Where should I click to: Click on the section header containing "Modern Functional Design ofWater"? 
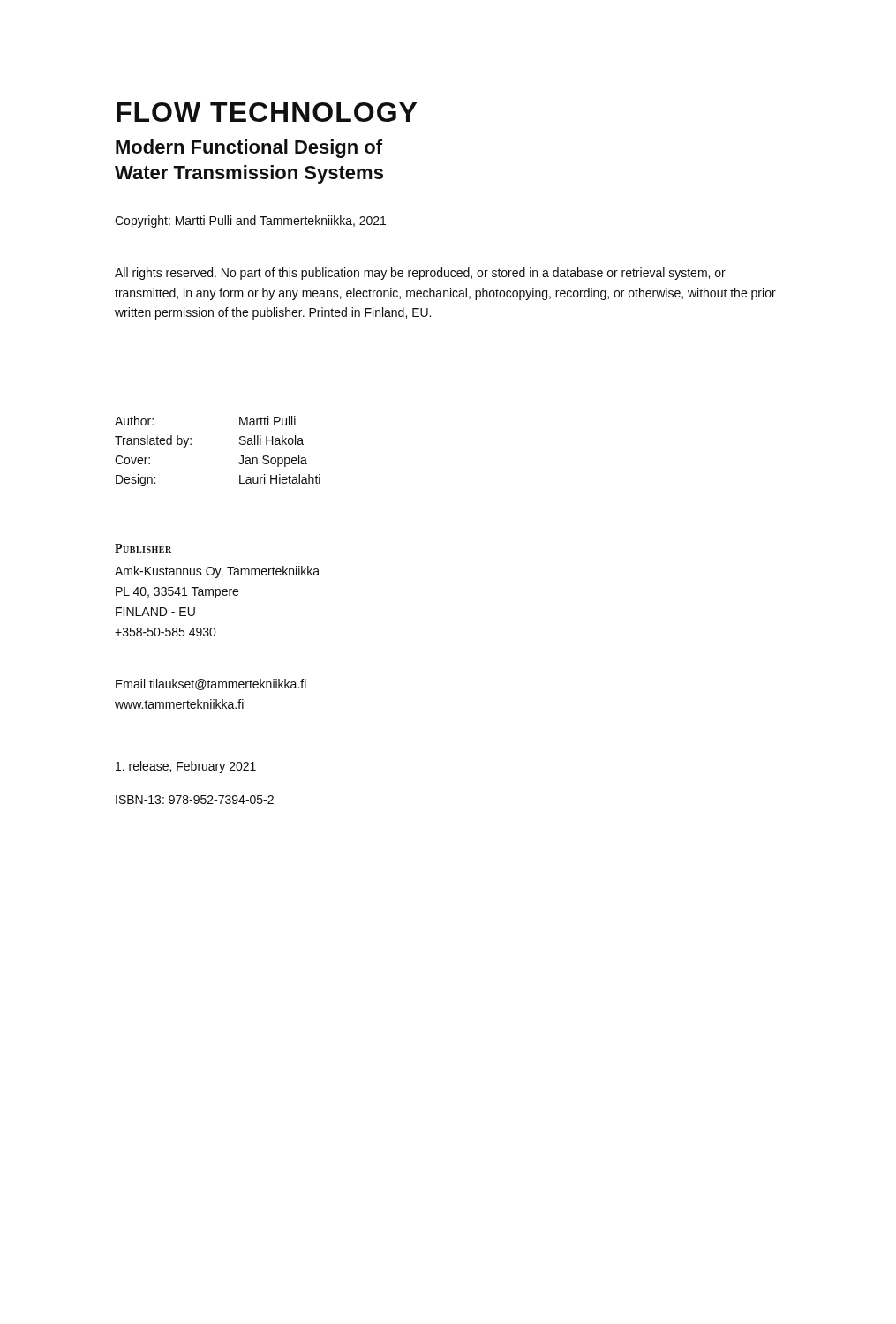point(249,149)
